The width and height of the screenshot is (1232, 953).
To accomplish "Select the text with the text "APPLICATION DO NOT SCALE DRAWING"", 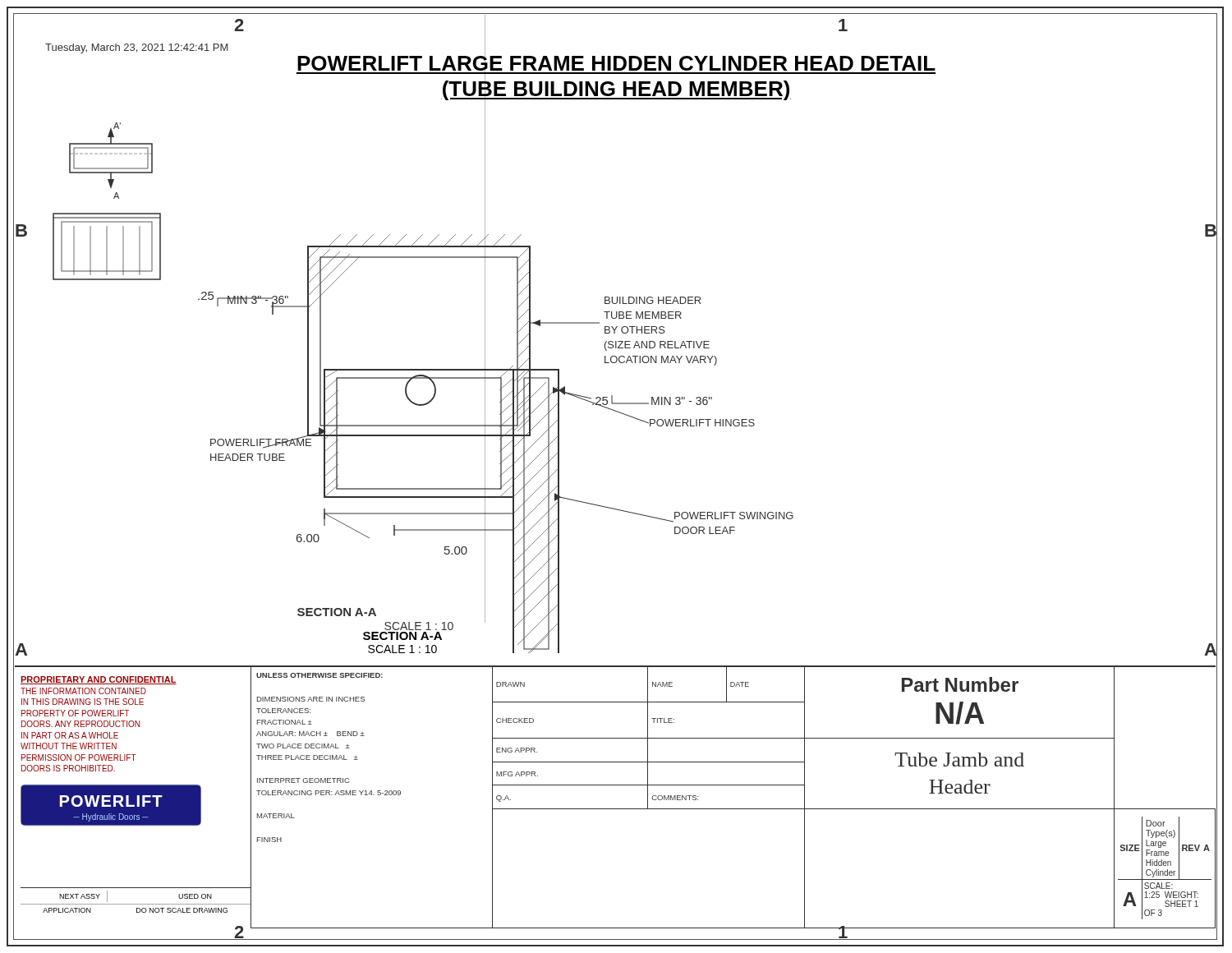I will point(136,910).
